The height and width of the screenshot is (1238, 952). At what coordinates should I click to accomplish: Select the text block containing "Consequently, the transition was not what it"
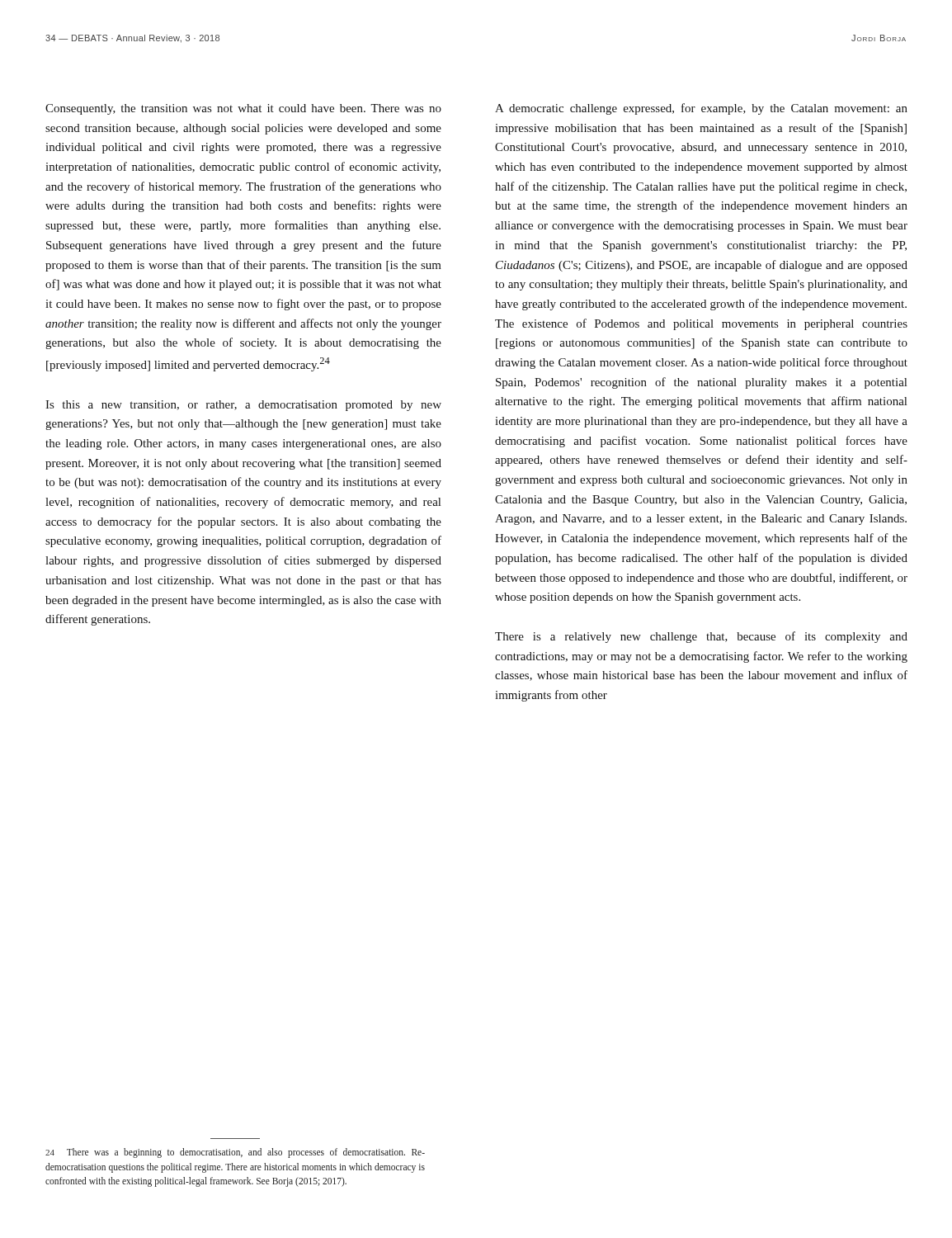tap(243, 236)
